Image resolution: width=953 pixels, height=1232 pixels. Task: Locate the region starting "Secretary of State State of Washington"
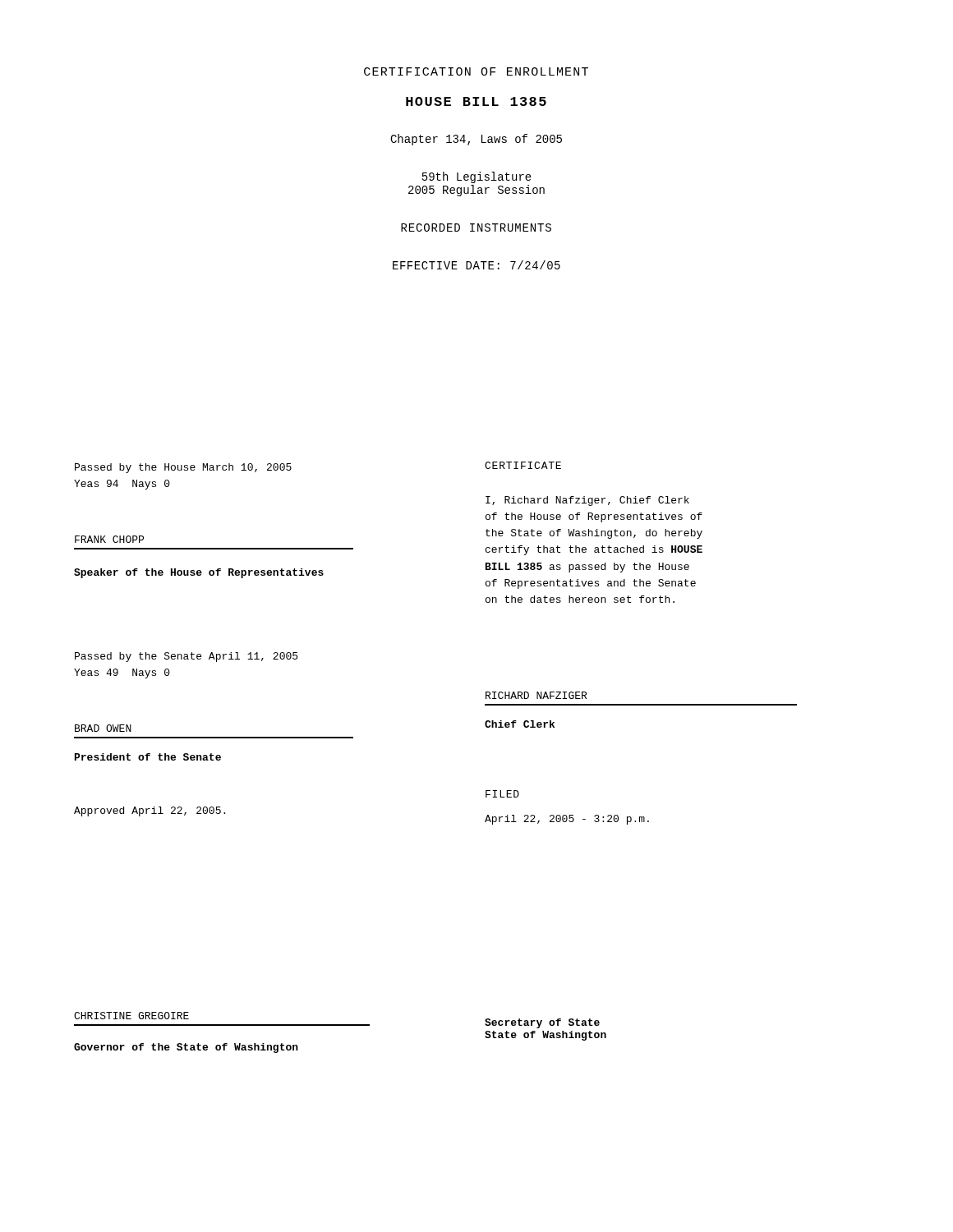pos(546,1029)
